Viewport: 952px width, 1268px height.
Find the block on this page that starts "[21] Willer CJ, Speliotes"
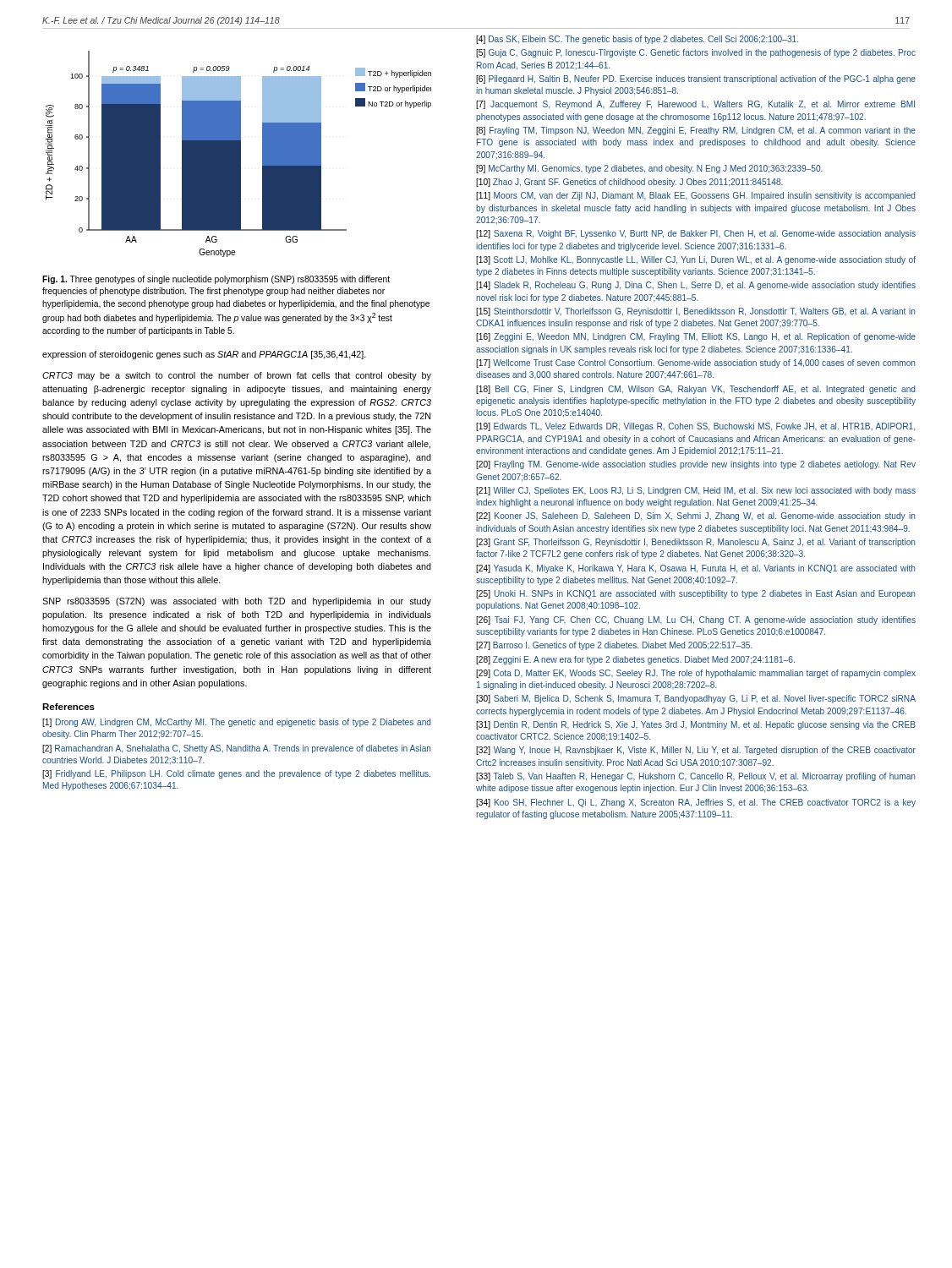tap(696, 497)
